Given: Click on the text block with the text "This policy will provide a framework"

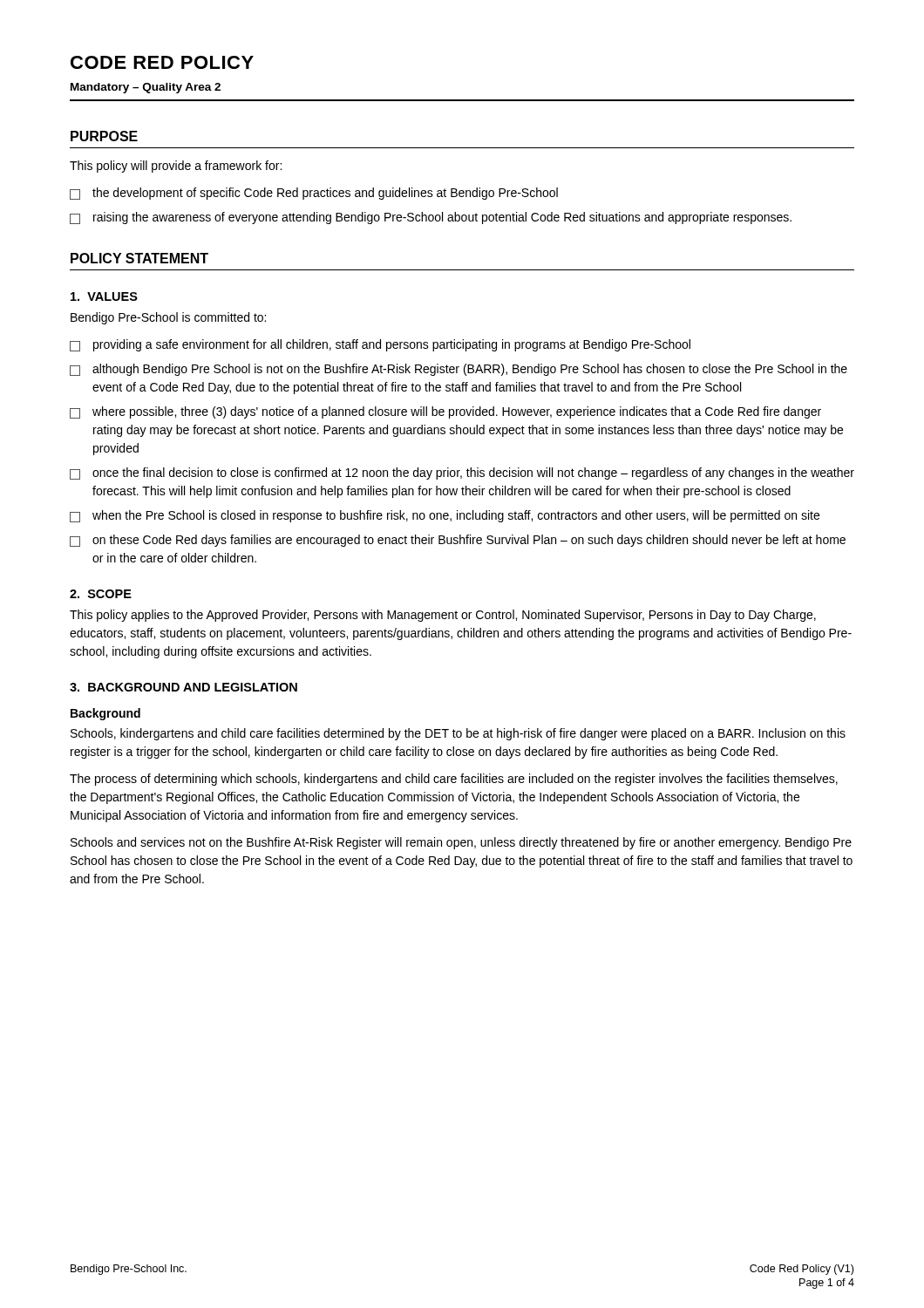Looking at the screenshot, I should 176,167.
